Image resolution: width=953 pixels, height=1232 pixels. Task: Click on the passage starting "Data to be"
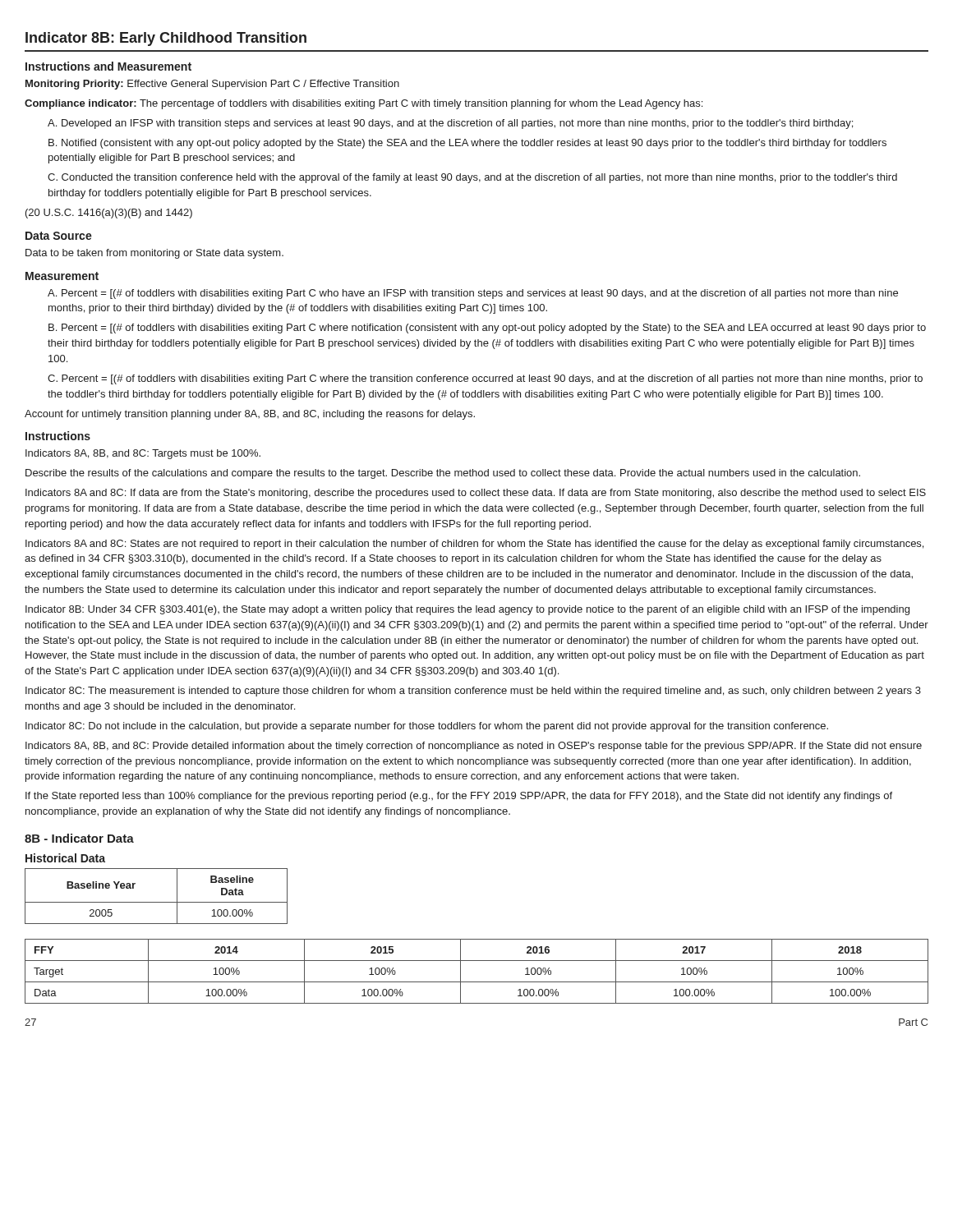154,252
